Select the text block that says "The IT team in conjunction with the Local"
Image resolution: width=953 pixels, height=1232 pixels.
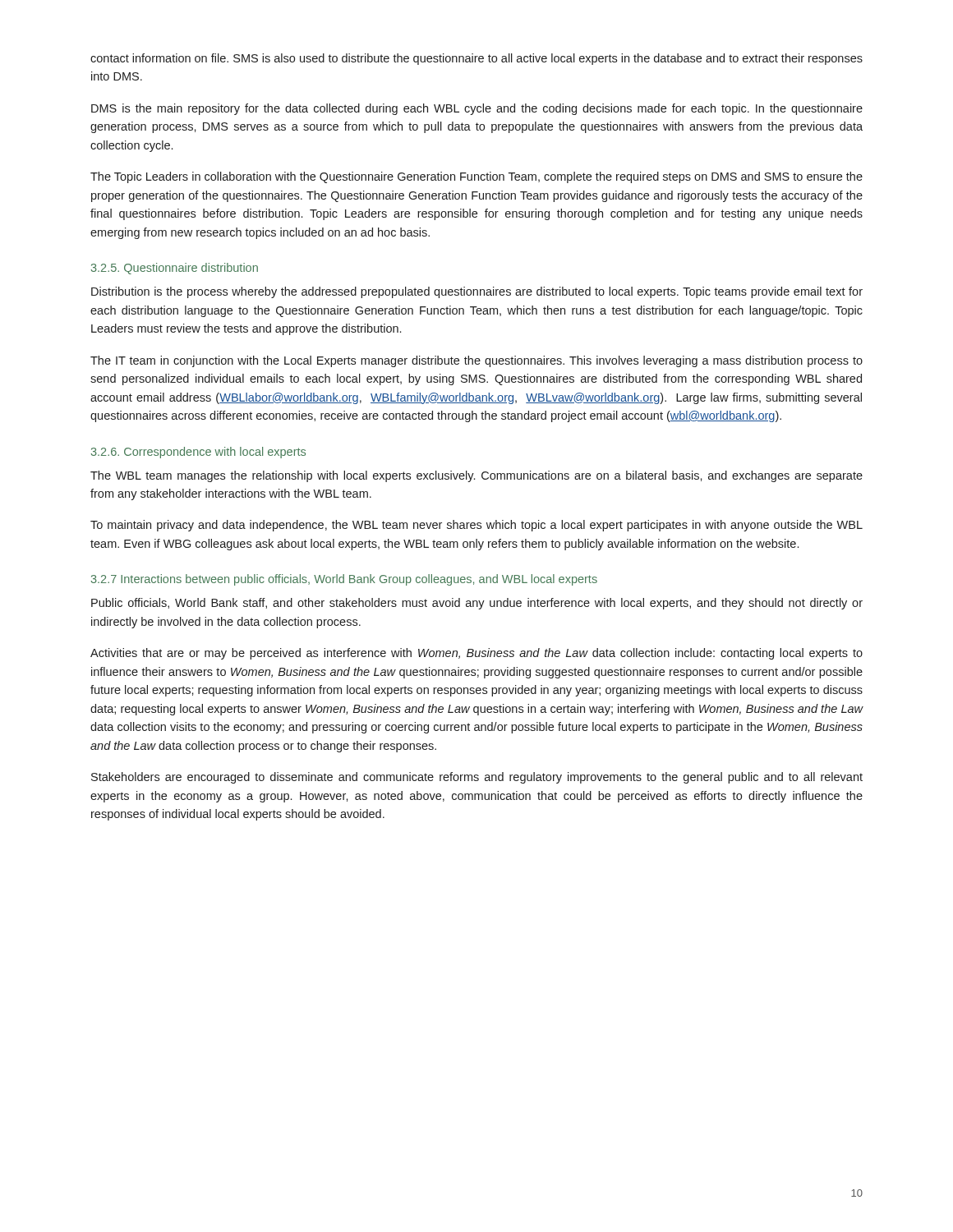[x=476, y=388]
